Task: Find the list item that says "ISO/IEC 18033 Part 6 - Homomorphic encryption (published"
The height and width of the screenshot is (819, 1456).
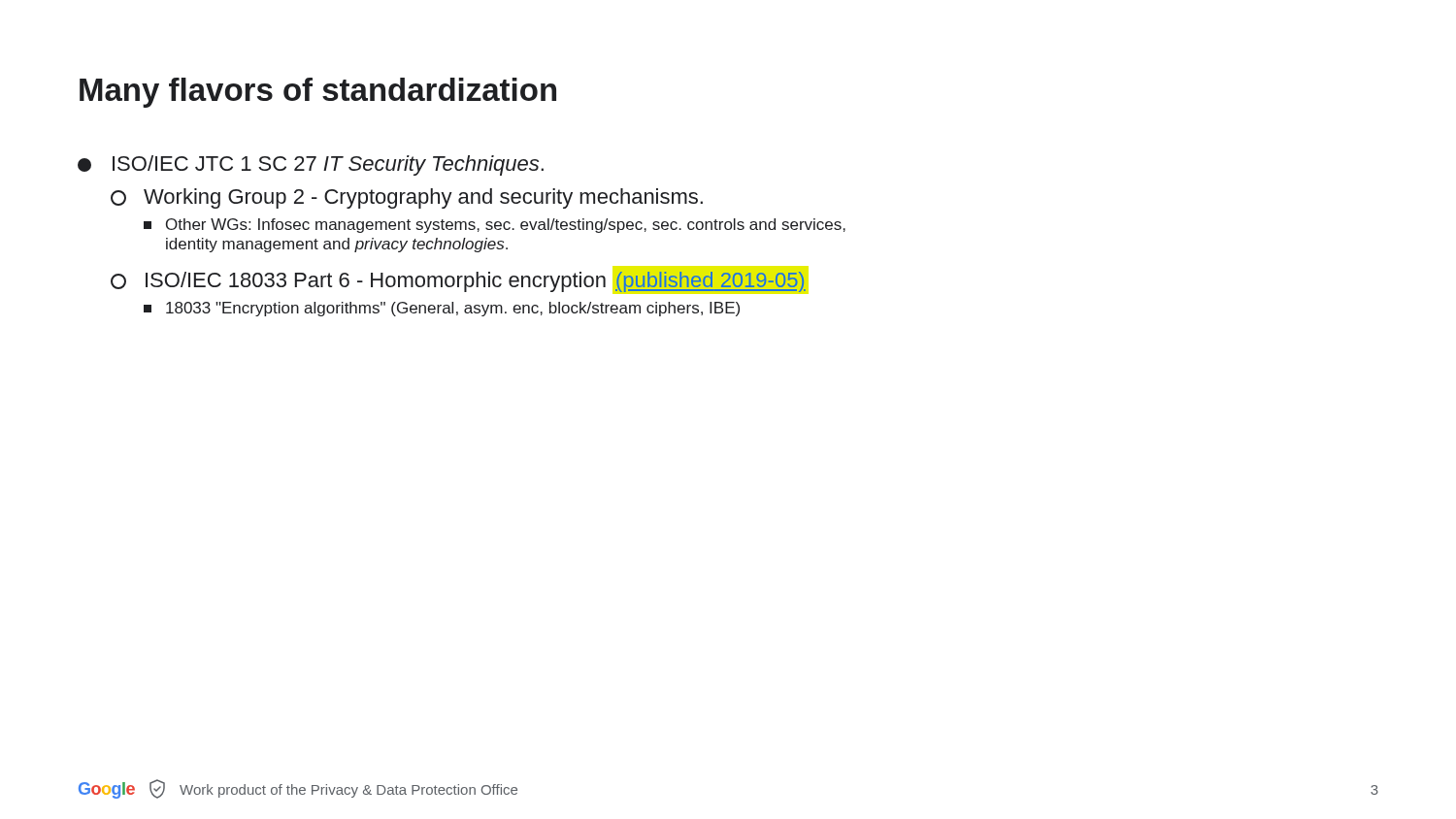Action: point(745,296)
